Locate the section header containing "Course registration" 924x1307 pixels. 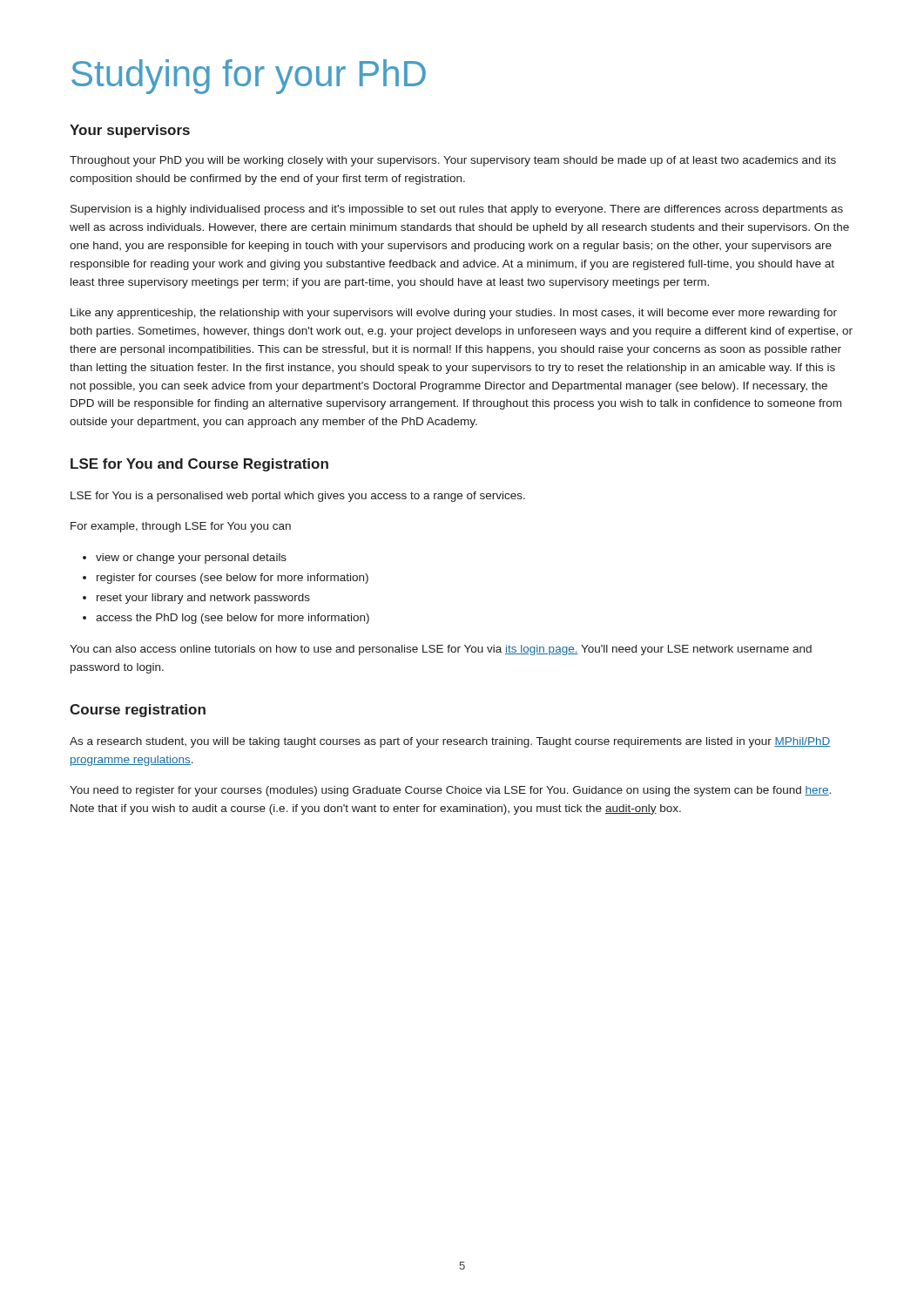(x=138, y=711)
